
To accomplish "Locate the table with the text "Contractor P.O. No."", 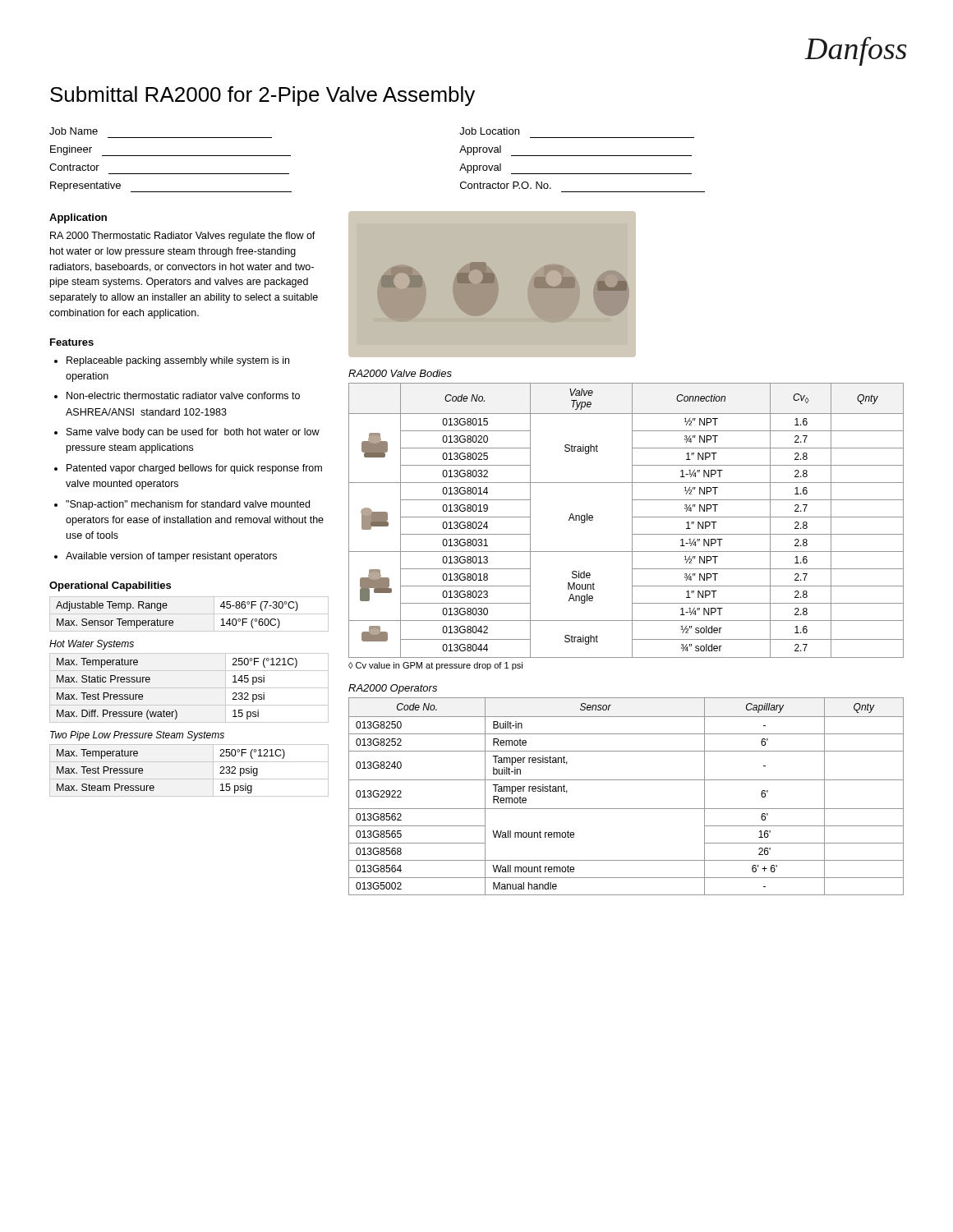I will (x=476, y=158).
